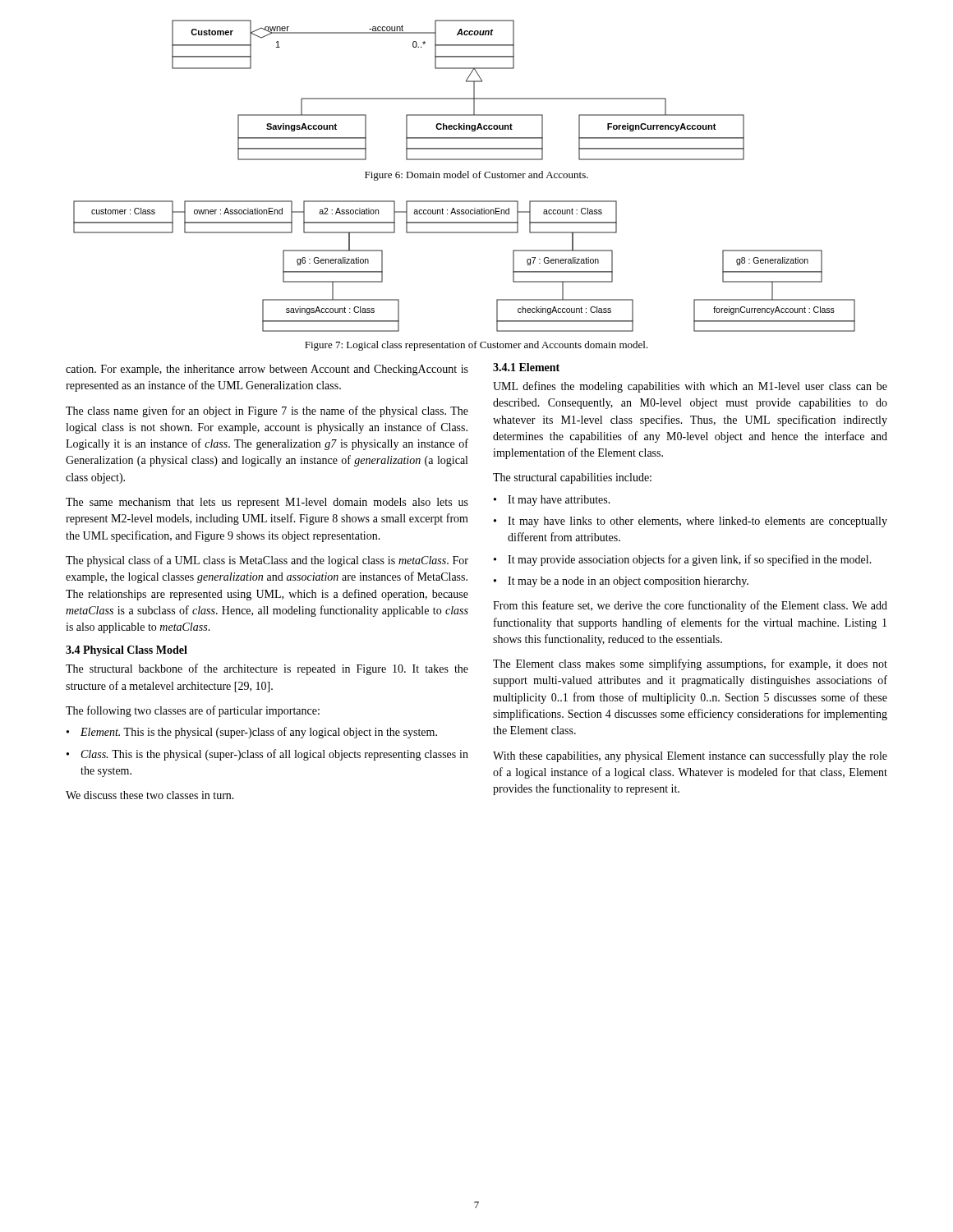Locate the block of text that opens with "The Element class"

click(690, 697)
